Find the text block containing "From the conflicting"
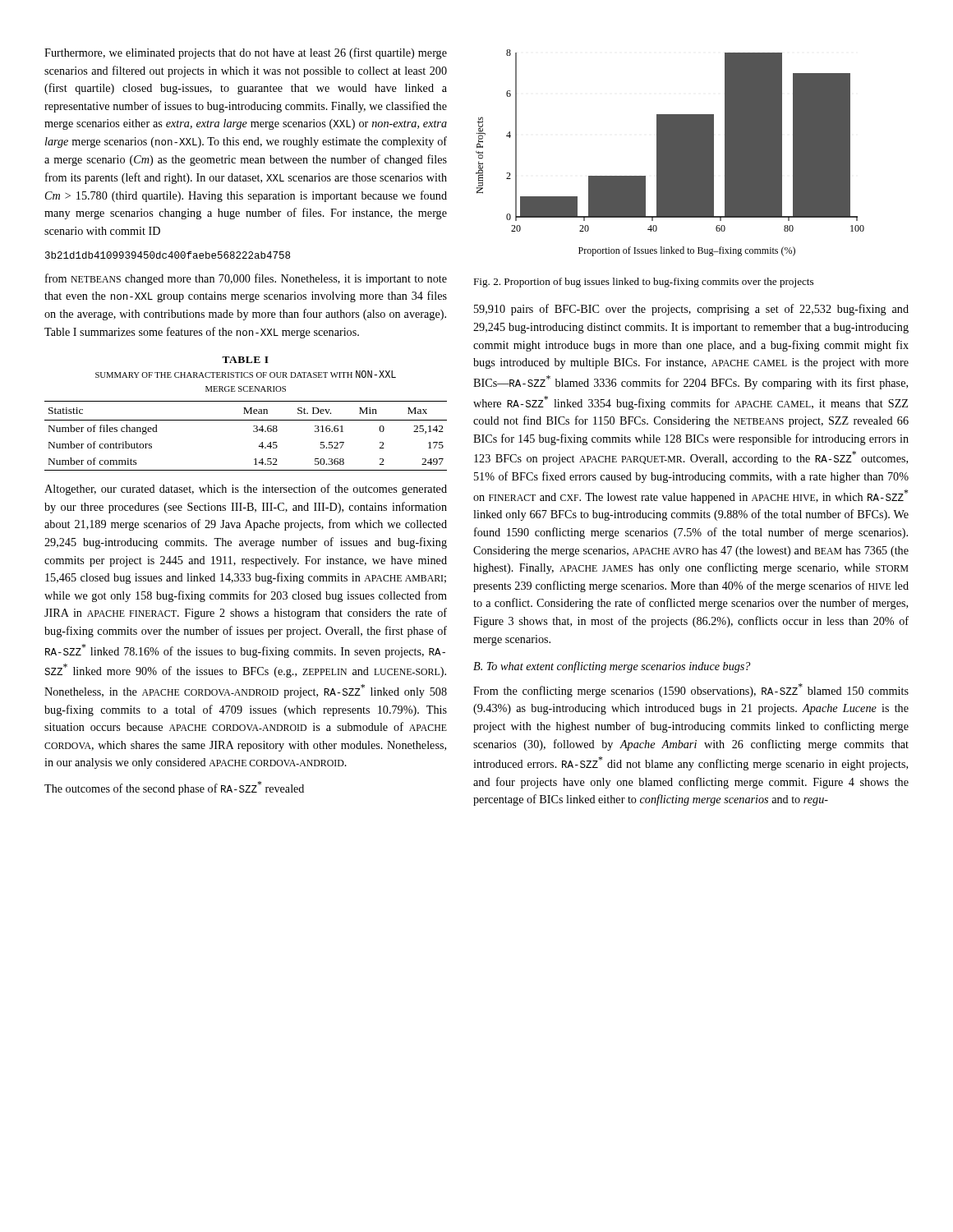The height and width of the screenshot is (1232, 953). pyautogui.click(x=691, y=744)
